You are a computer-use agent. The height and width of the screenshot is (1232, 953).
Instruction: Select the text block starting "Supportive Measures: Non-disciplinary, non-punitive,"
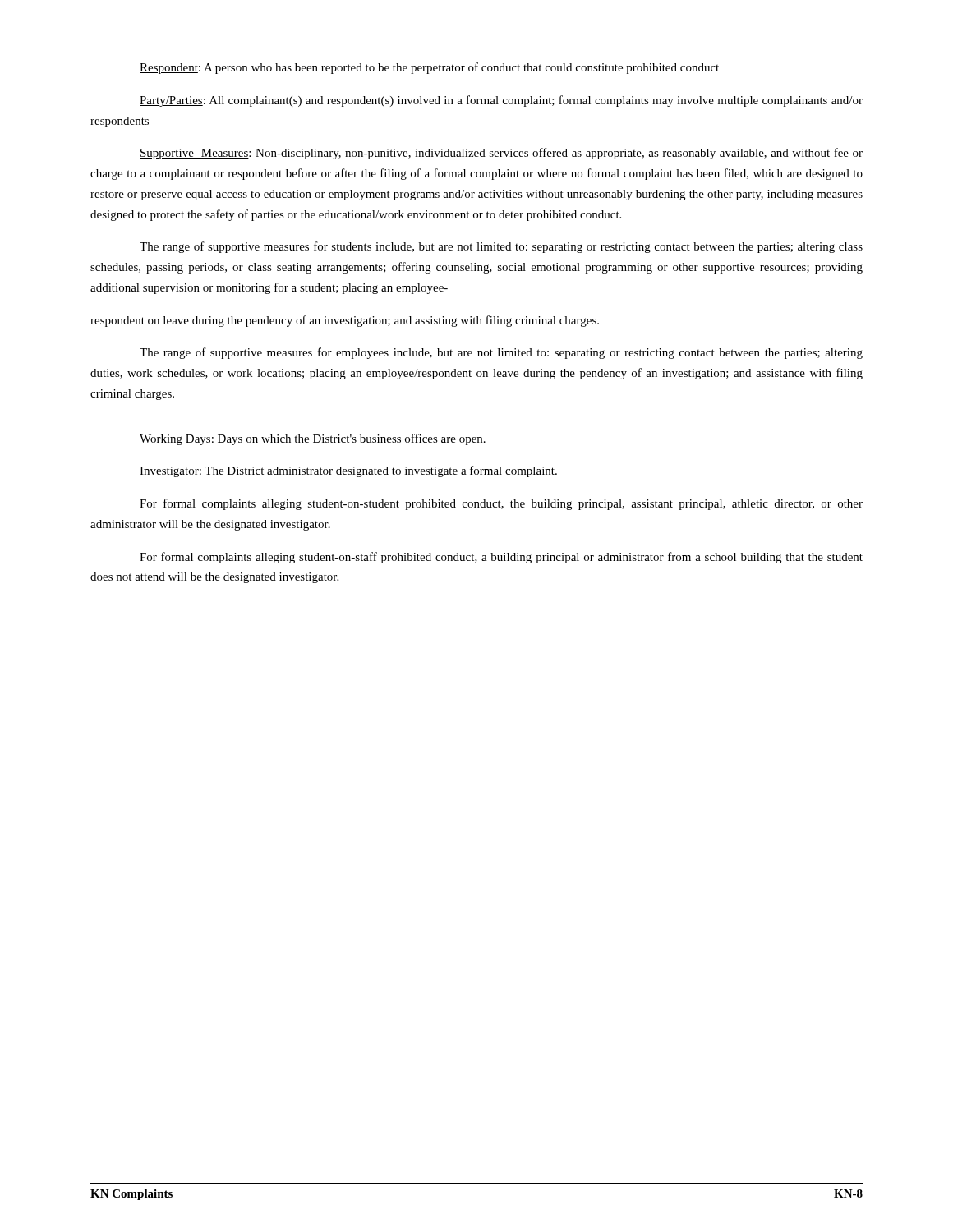tap(476, 184)
